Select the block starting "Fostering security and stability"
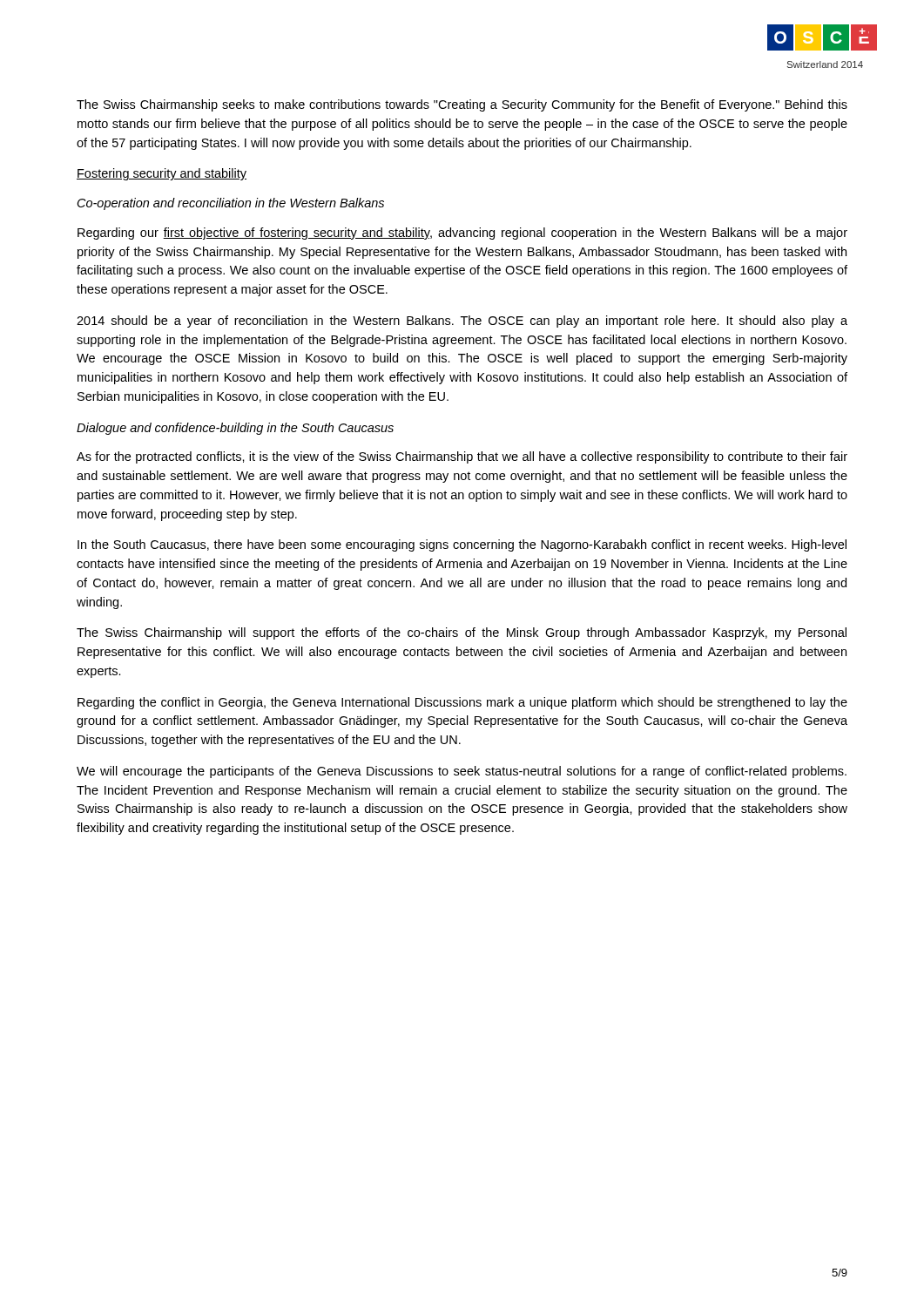The height and width of the screenshot is (1307, 924). 162,174
